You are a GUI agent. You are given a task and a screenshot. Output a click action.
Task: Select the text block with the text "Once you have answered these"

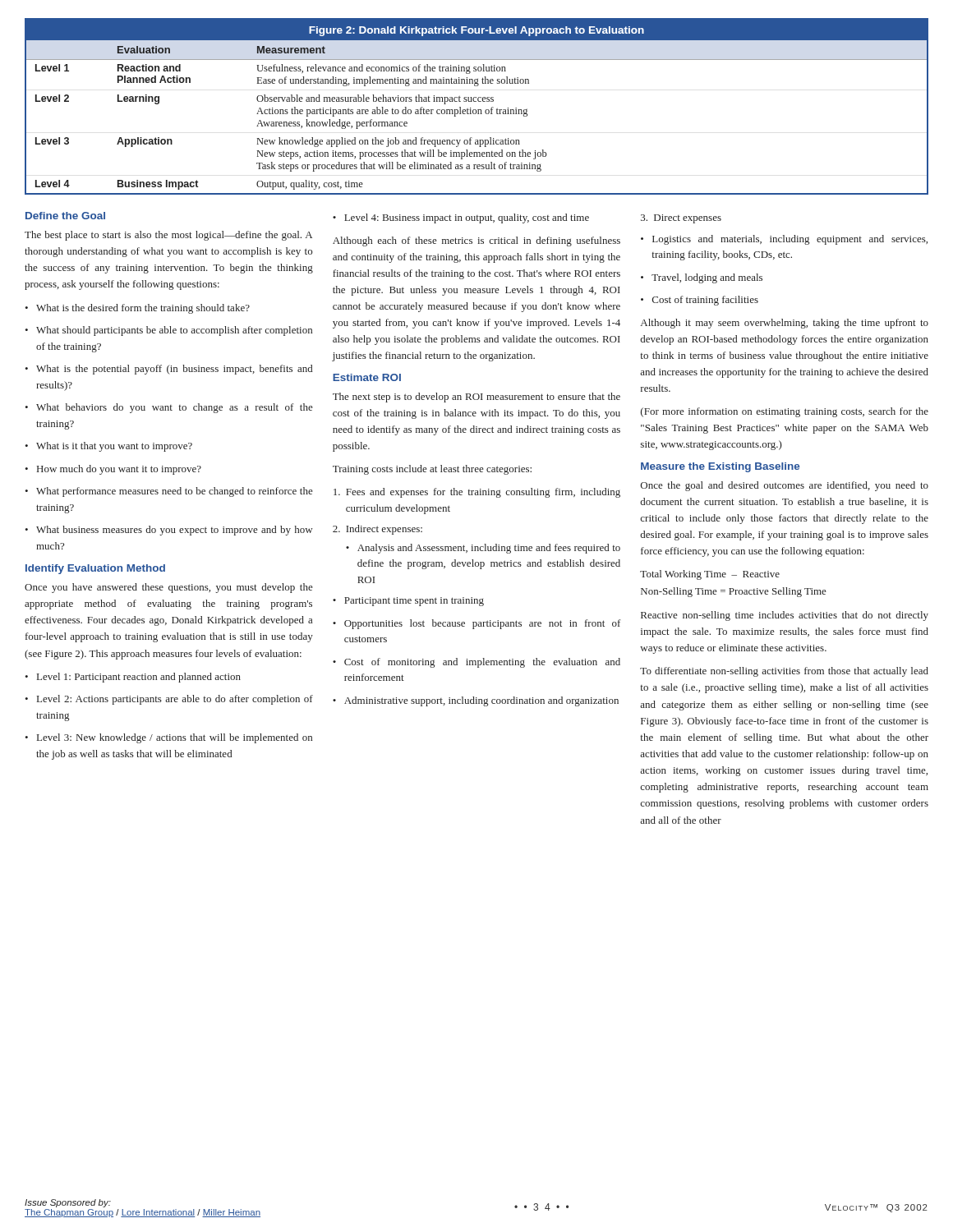click(169, 620)
